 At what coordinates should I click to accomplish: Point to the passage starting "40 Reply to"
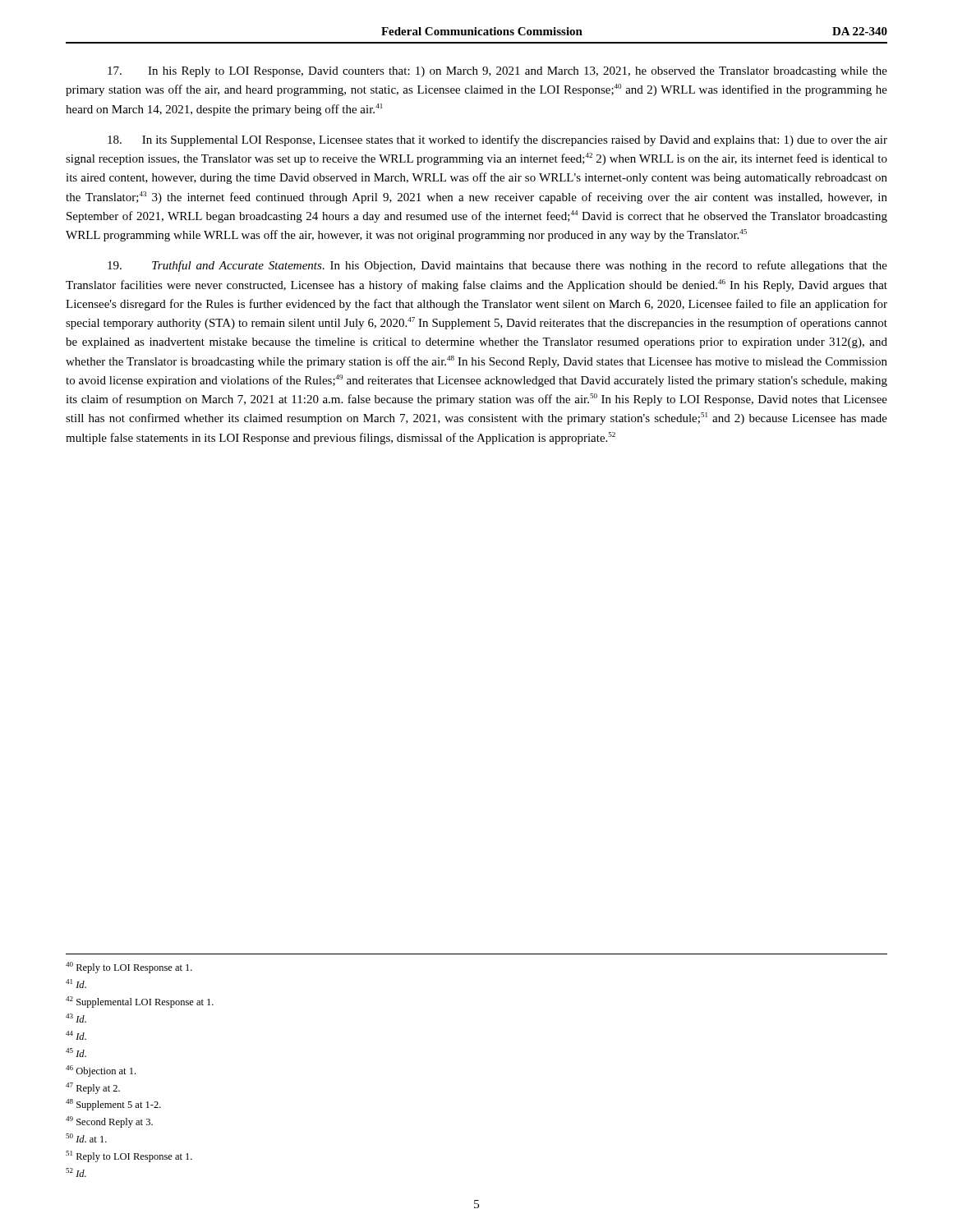pos(129,967)
